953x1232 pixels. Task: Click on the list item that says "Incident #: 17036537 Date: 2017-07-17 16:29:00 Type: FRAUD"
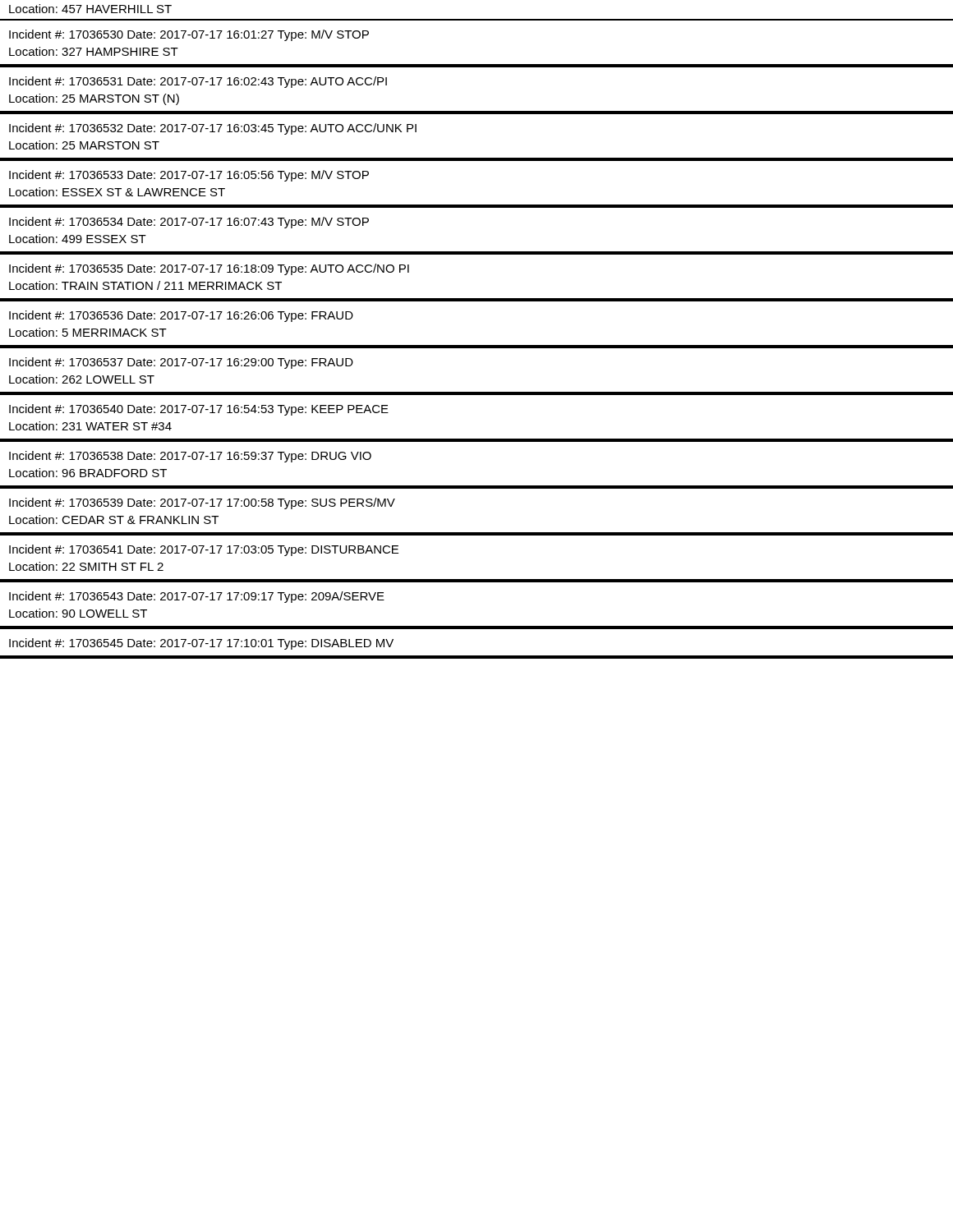[x=181, y=363]
